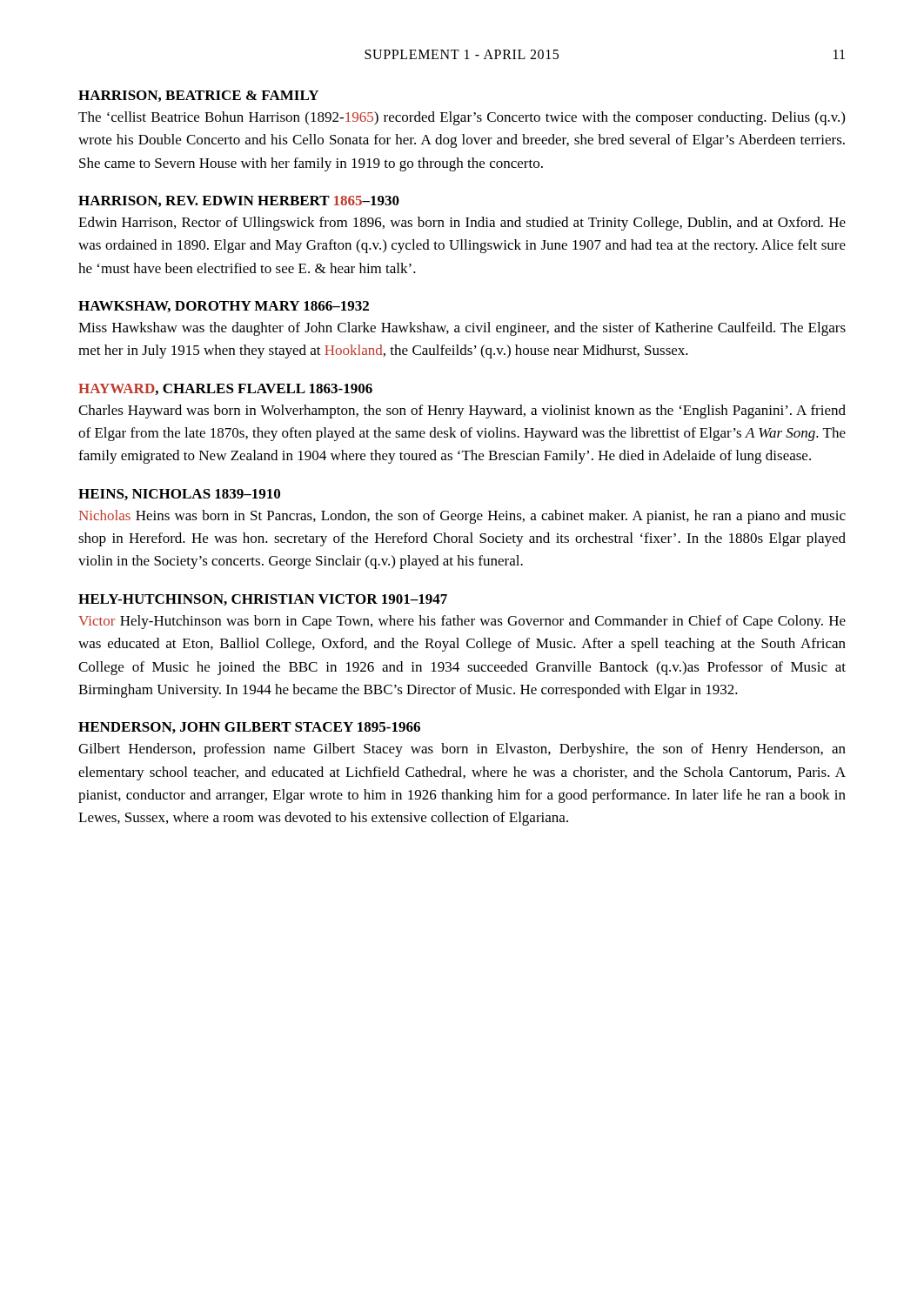Select the text starting "Charles Hayward was born in Wolverhampton, the"
The width and height of the screenshot is (924, 1305).
(x=462, y=433)
